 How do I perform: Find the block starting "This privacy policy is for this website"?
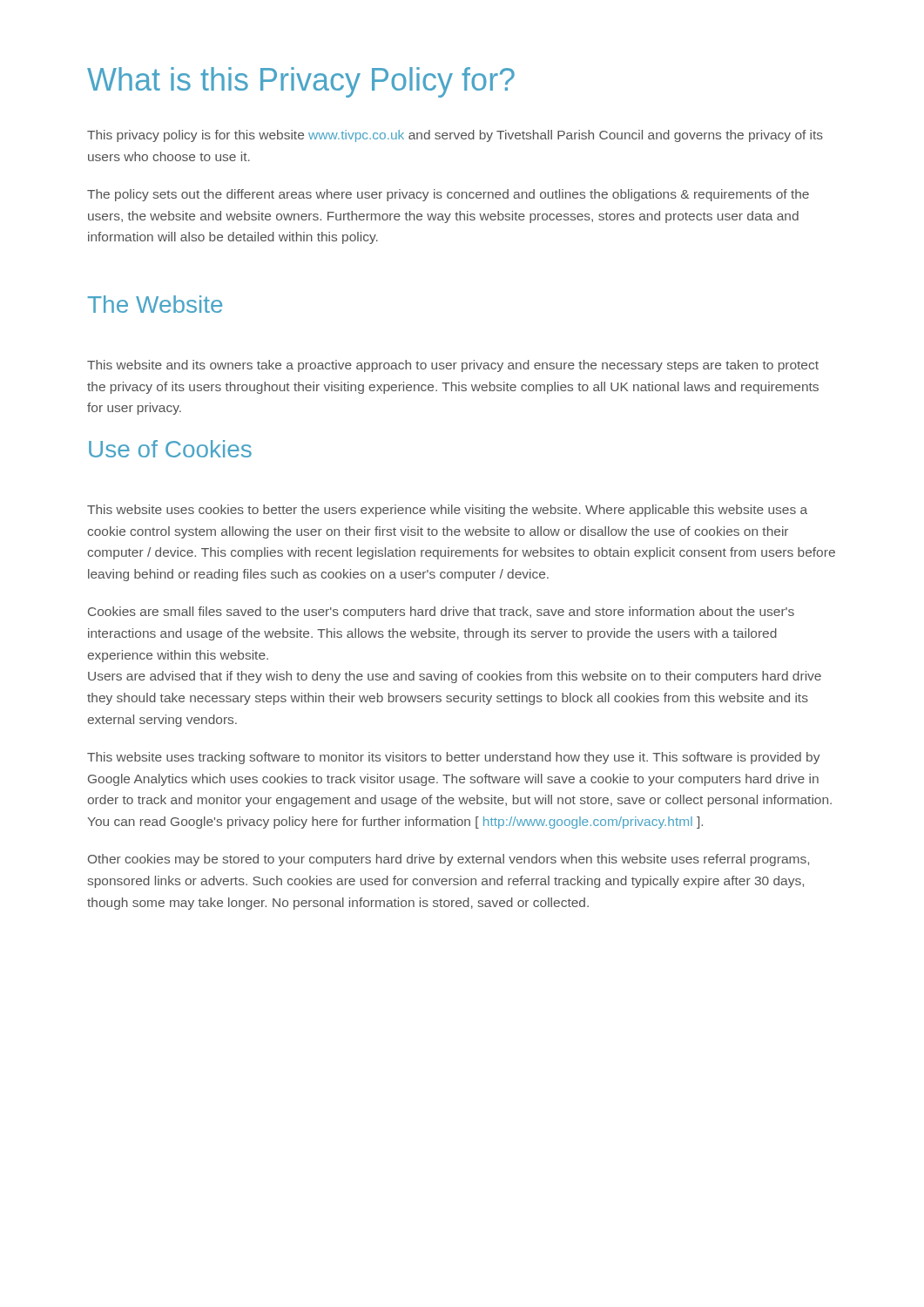click(462, 146)
